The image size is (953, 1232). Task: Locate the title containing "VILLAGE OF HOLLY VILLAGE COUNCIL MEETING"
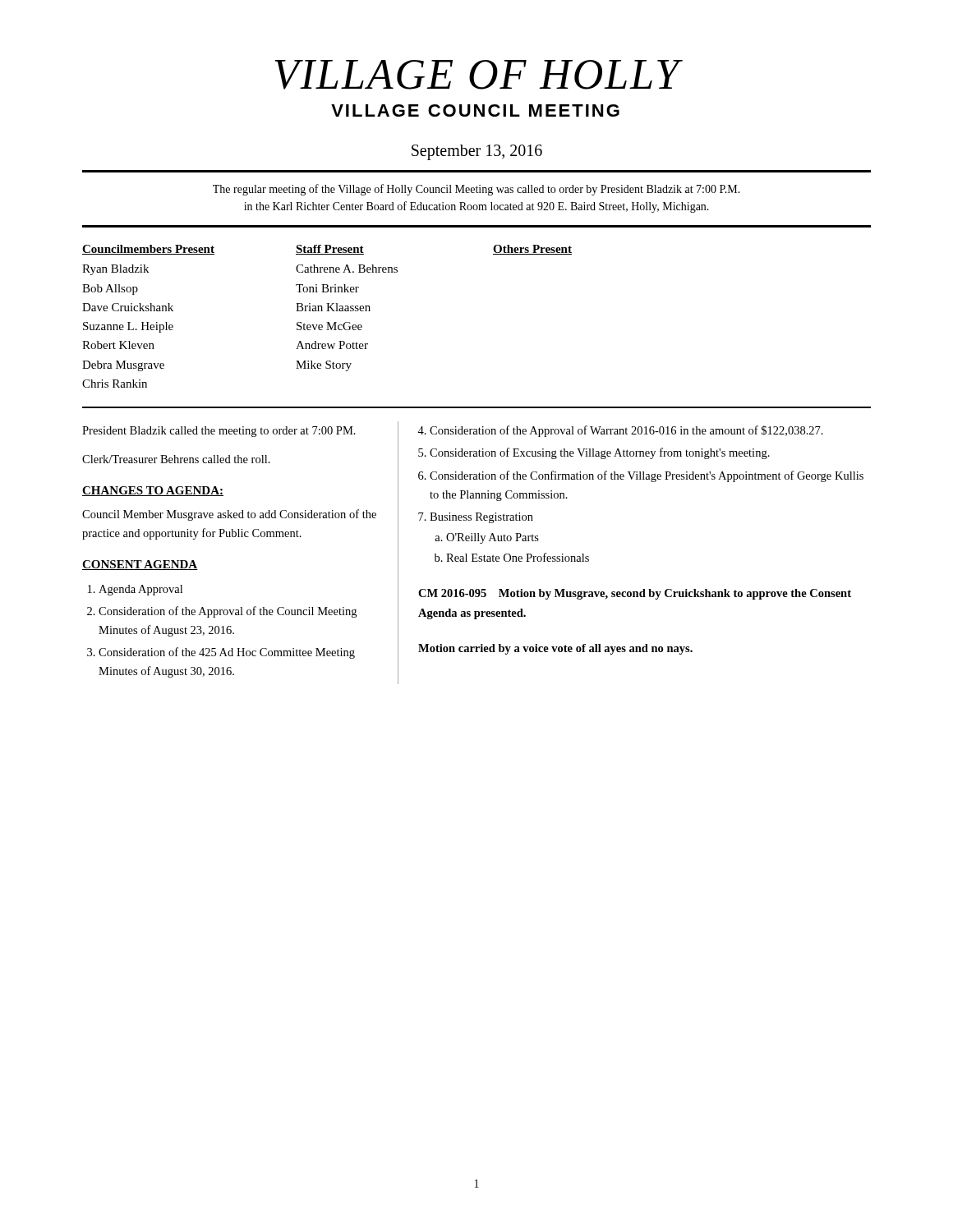[476, 86]
